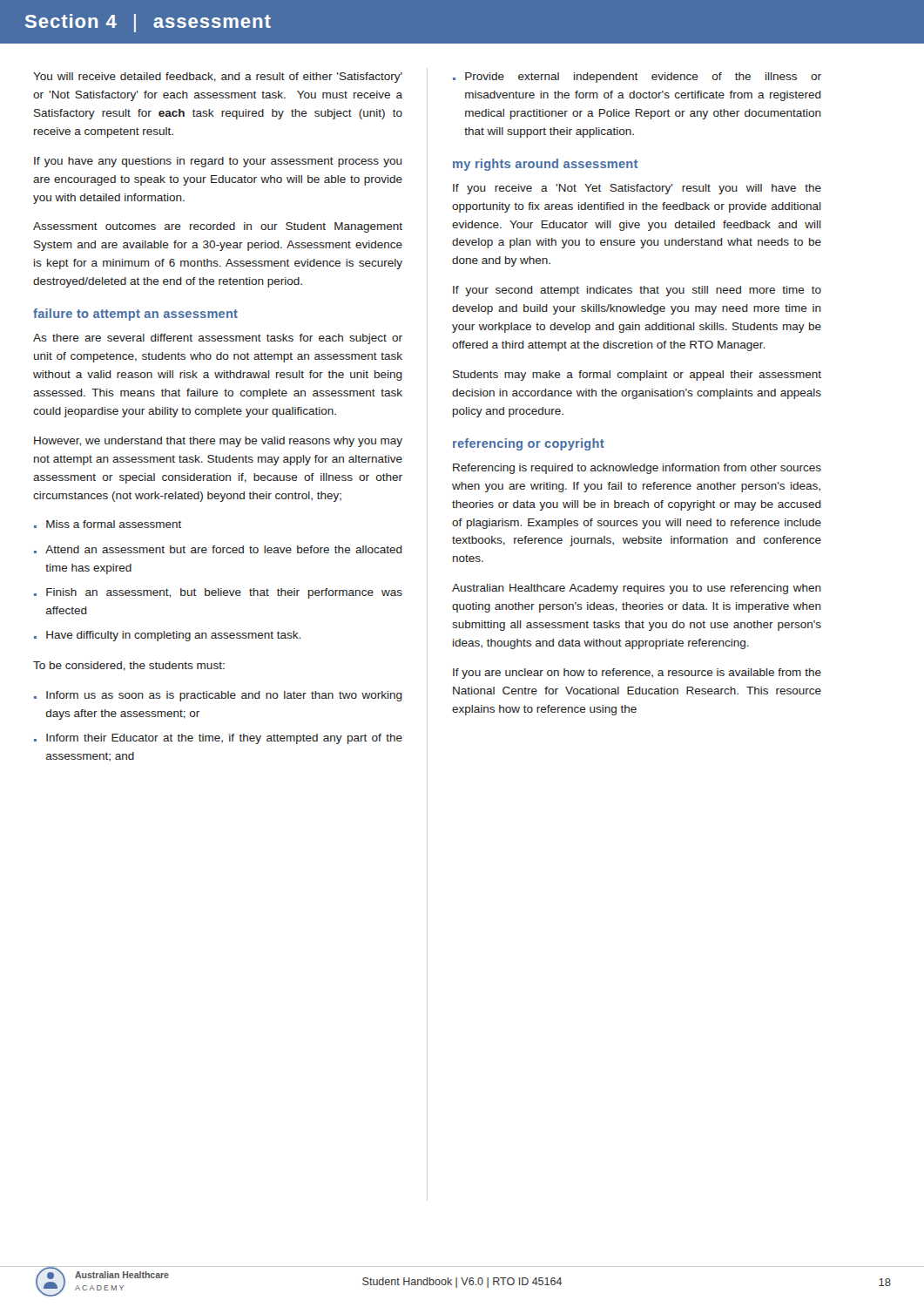
Task: Locate the block of text that opens with "▪ Attend an assessment but are"
Action: click(x=218, y=559)
